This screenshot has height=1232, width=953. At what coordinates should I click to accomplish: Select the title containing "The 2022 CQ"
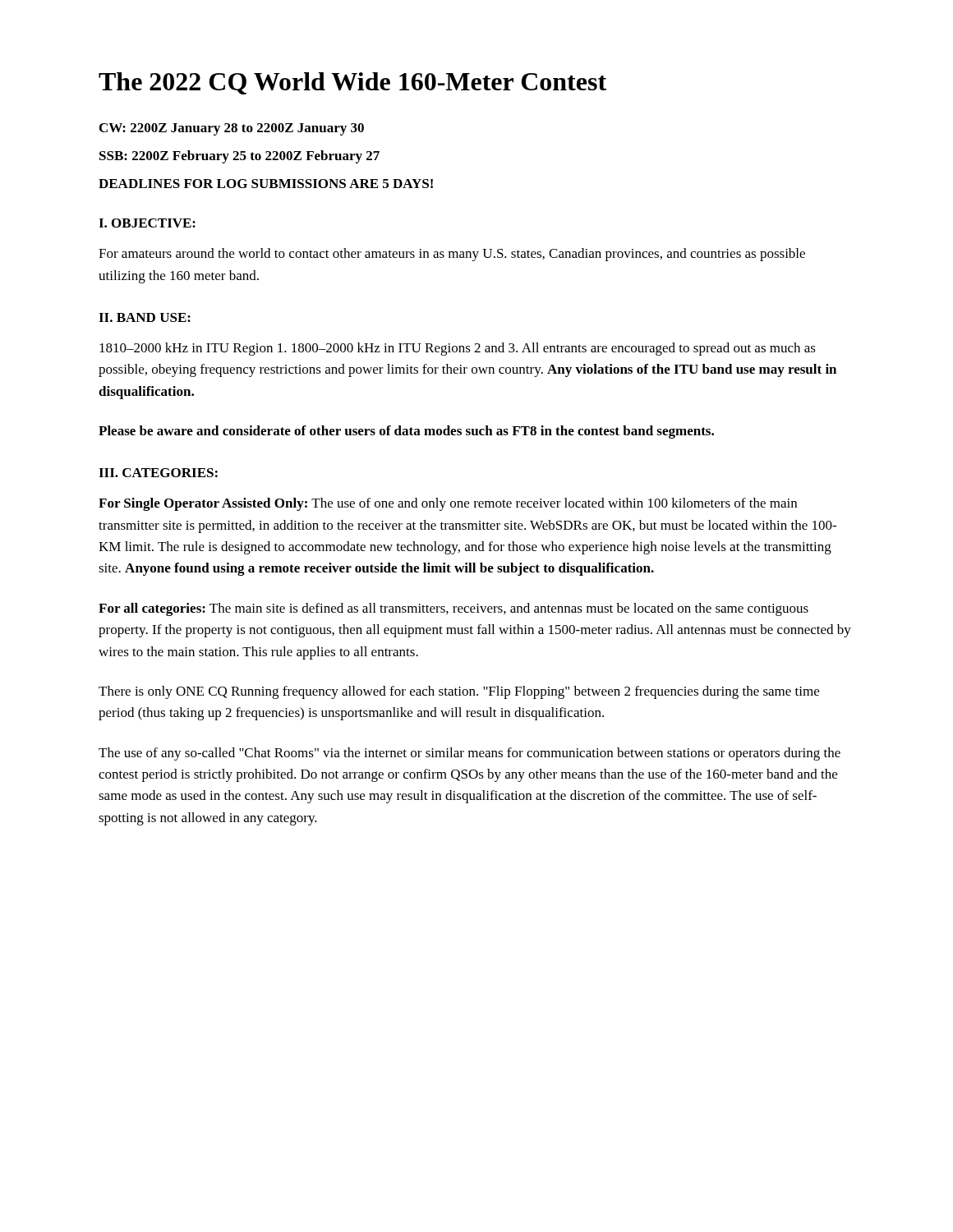tap(352, 81)
